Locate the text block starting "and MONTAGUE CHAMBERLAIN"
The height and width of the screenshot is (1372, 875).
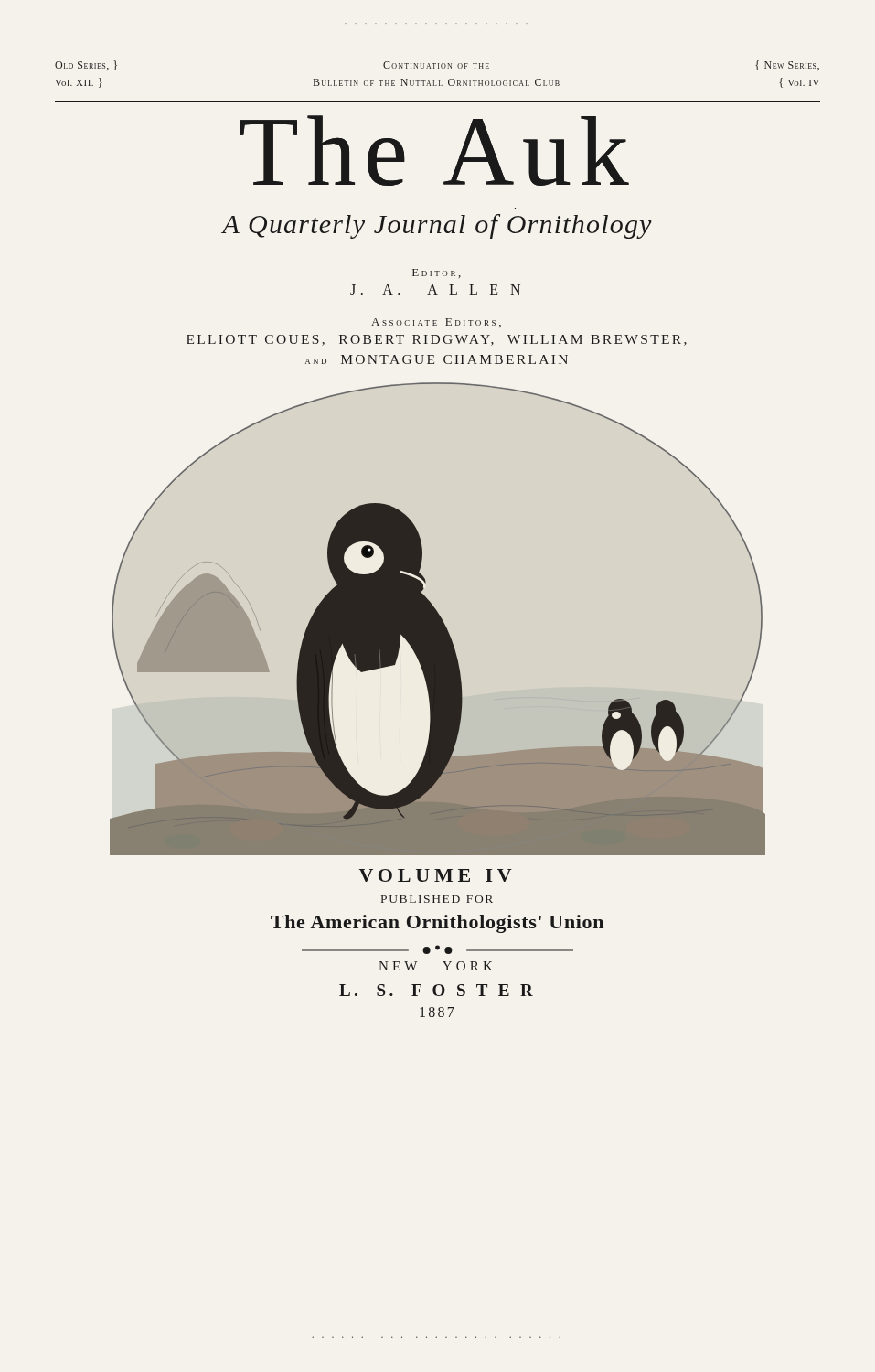tap(438, 359)
